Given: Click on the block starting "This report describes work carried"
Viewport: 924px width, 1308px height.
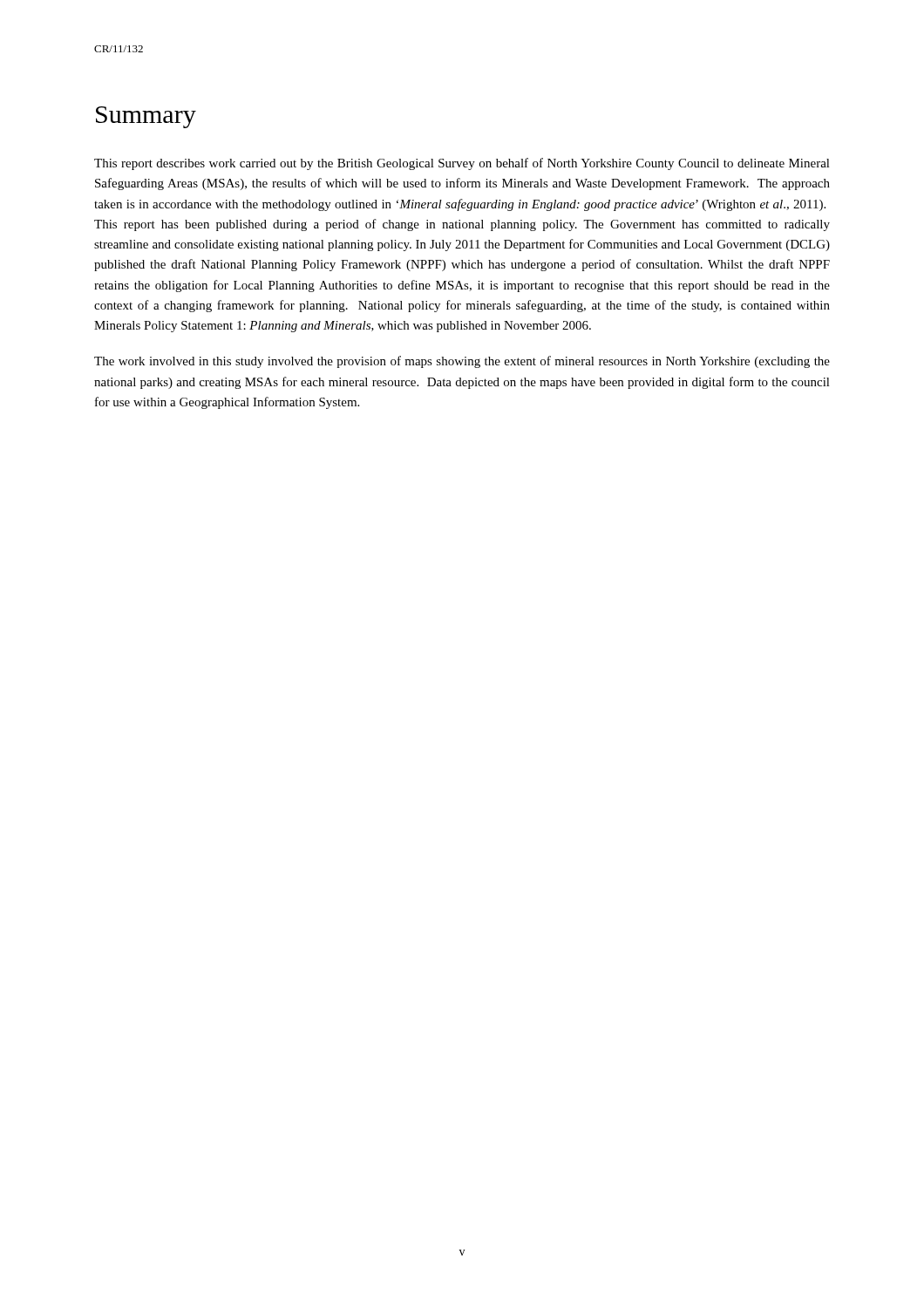Looking at the screenshot, I should (x=462, y=244).
